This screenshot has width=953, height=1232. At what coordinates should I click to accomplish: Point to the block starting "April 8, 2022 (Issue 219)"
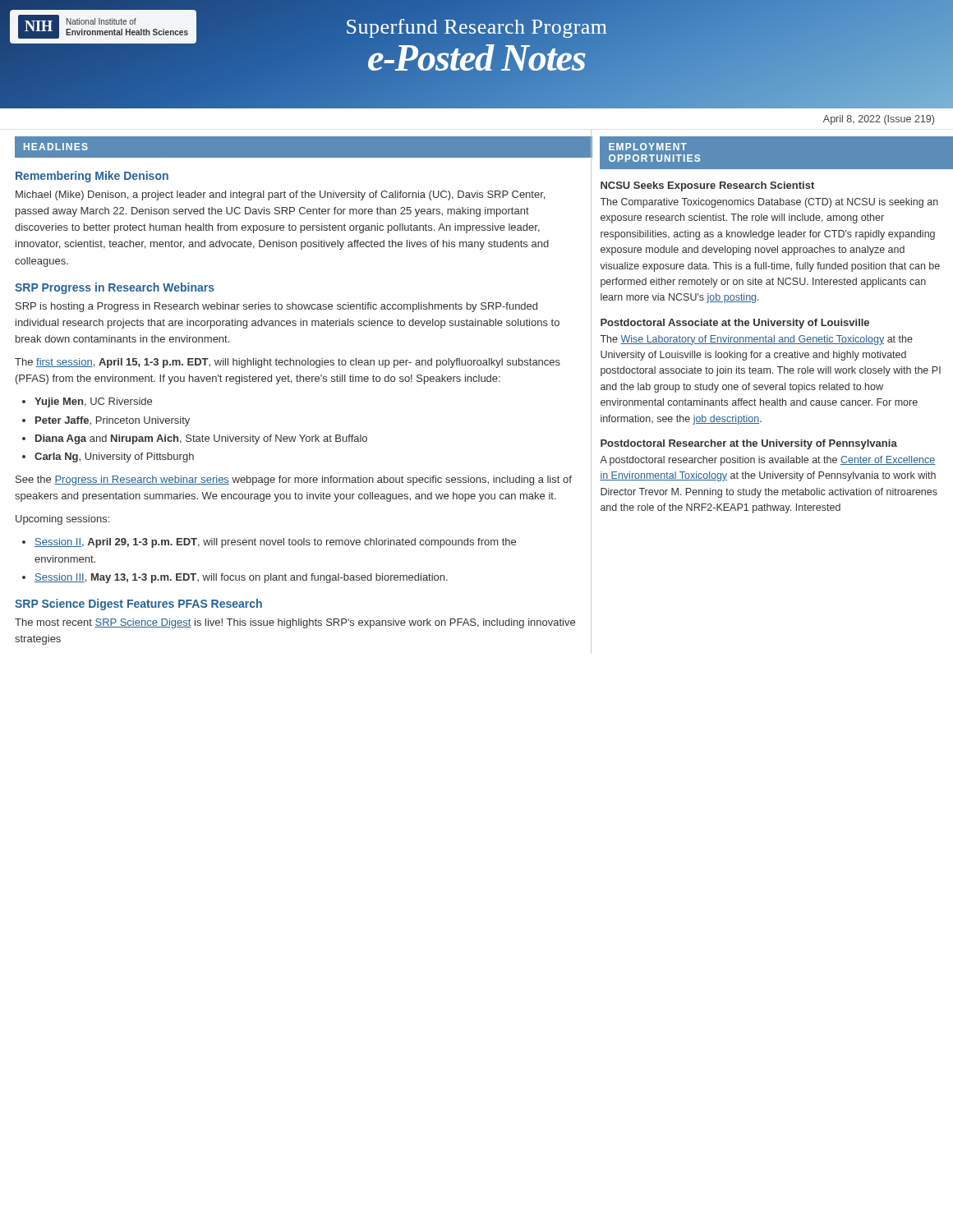pos(879,119)
